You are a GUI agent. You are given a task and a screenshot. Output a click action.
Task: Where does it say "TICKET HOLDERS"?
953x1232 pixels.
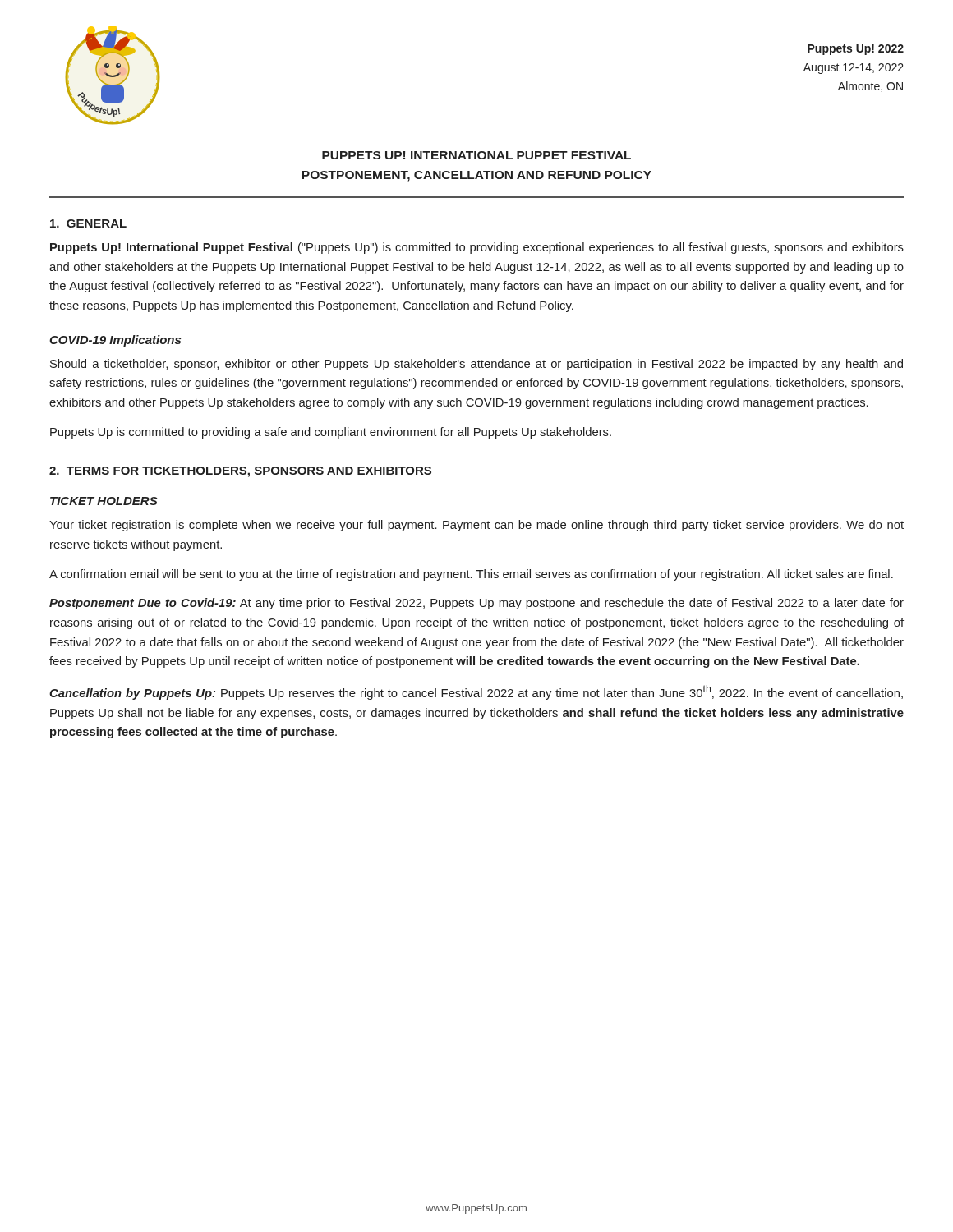pyautogui.click(x=103, y=501)
